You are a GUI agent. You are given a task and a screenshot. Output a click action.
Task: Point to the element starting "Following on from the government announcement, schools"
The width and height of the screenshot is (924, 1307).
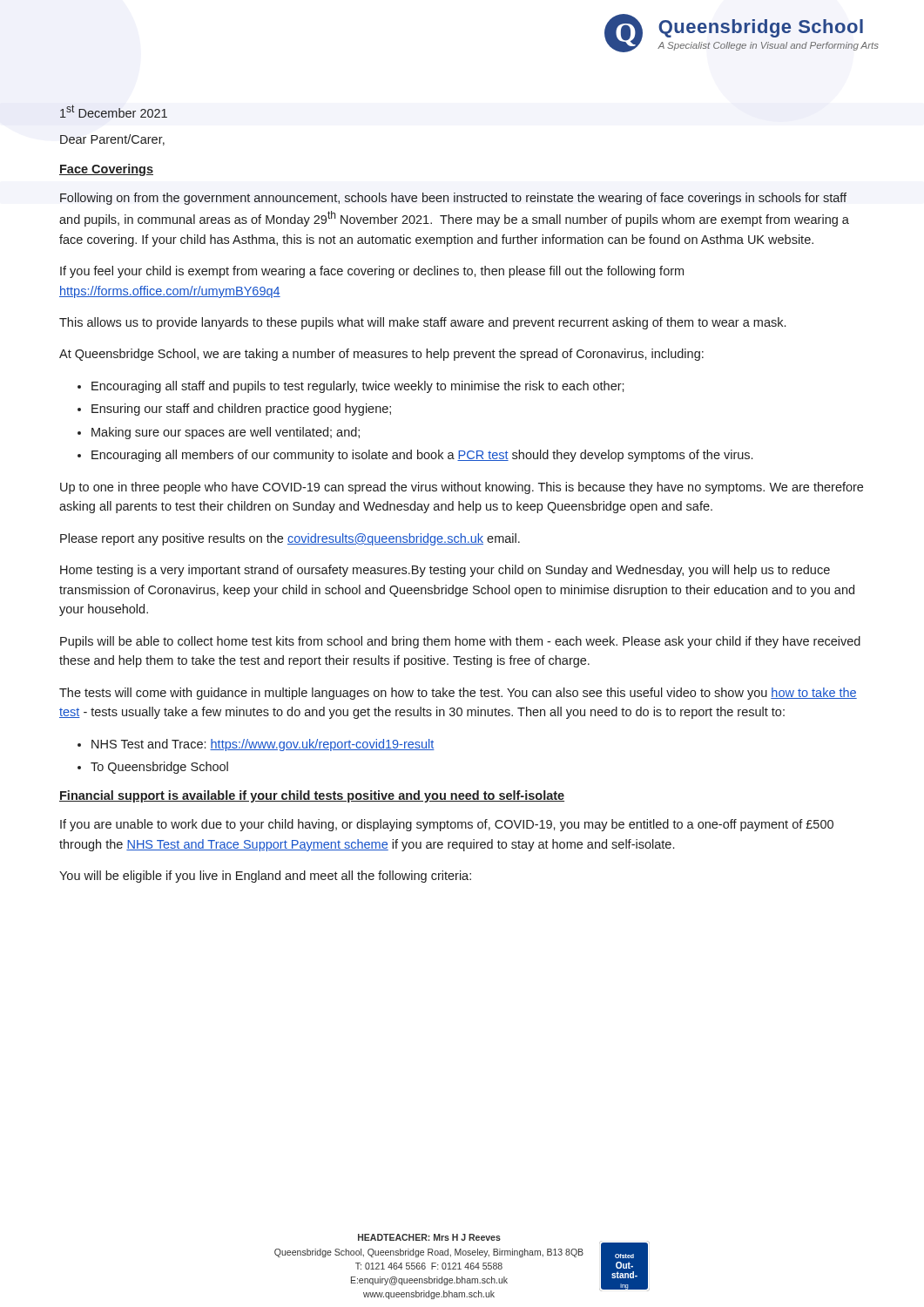[454, 218]
